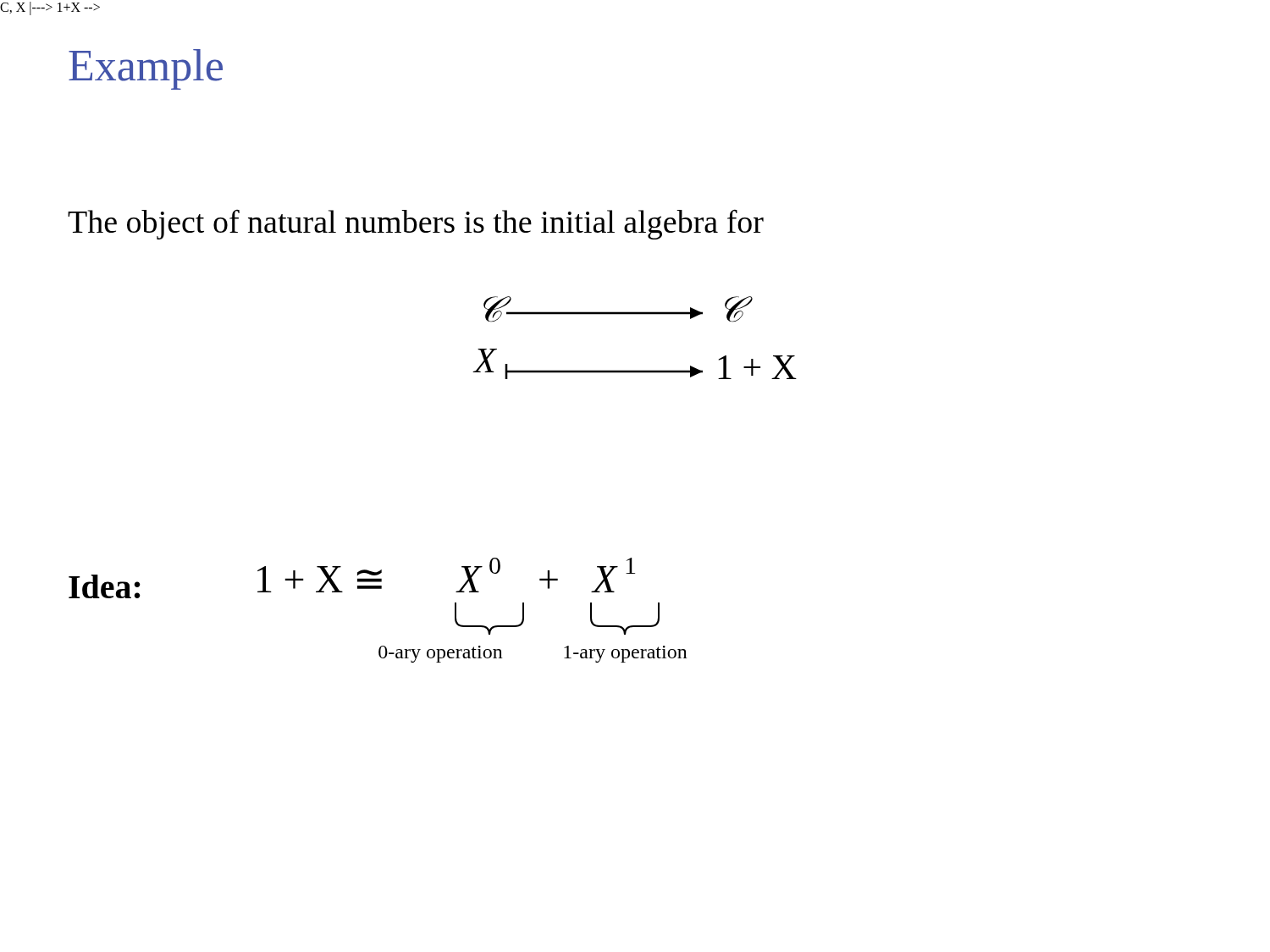Point to the block starting "C --> 𝒞"
Viewport: 1270px width, 952px height.
618,309
